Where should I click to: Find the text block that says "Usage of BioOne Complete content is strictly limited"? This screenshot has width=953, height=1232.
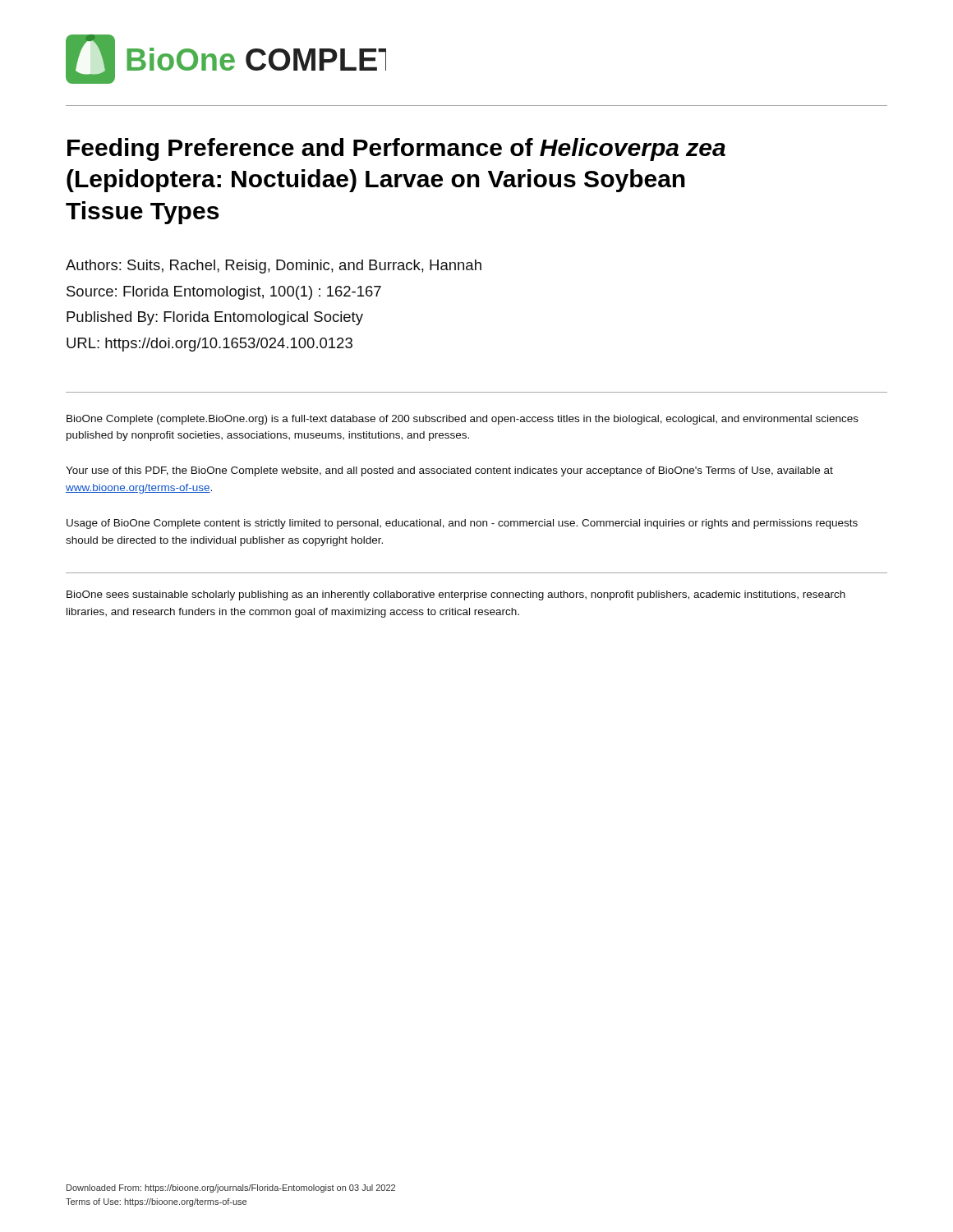[462, 532]
